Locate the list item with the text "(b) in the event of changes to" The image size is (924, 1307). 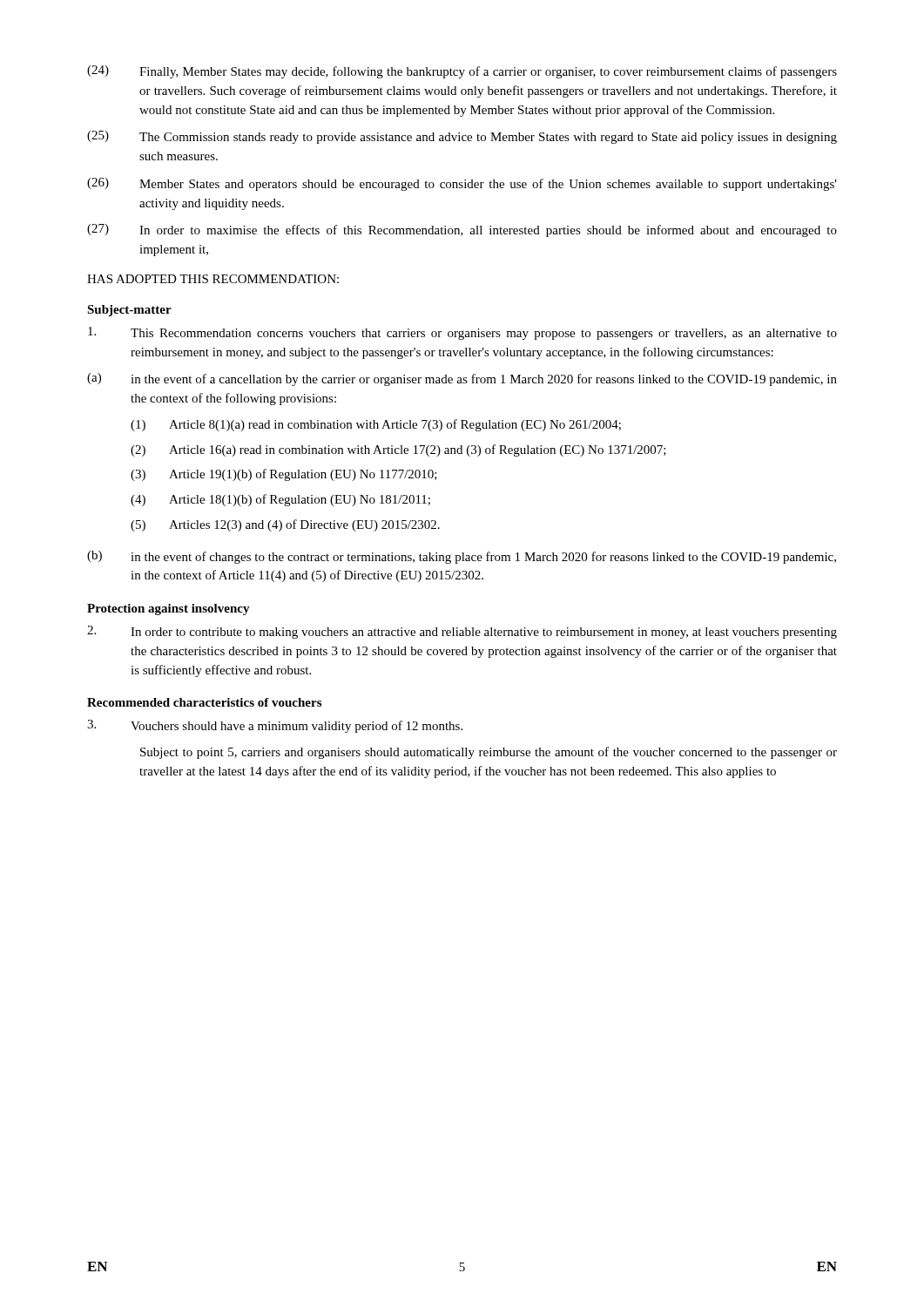(x=462, y=567)
